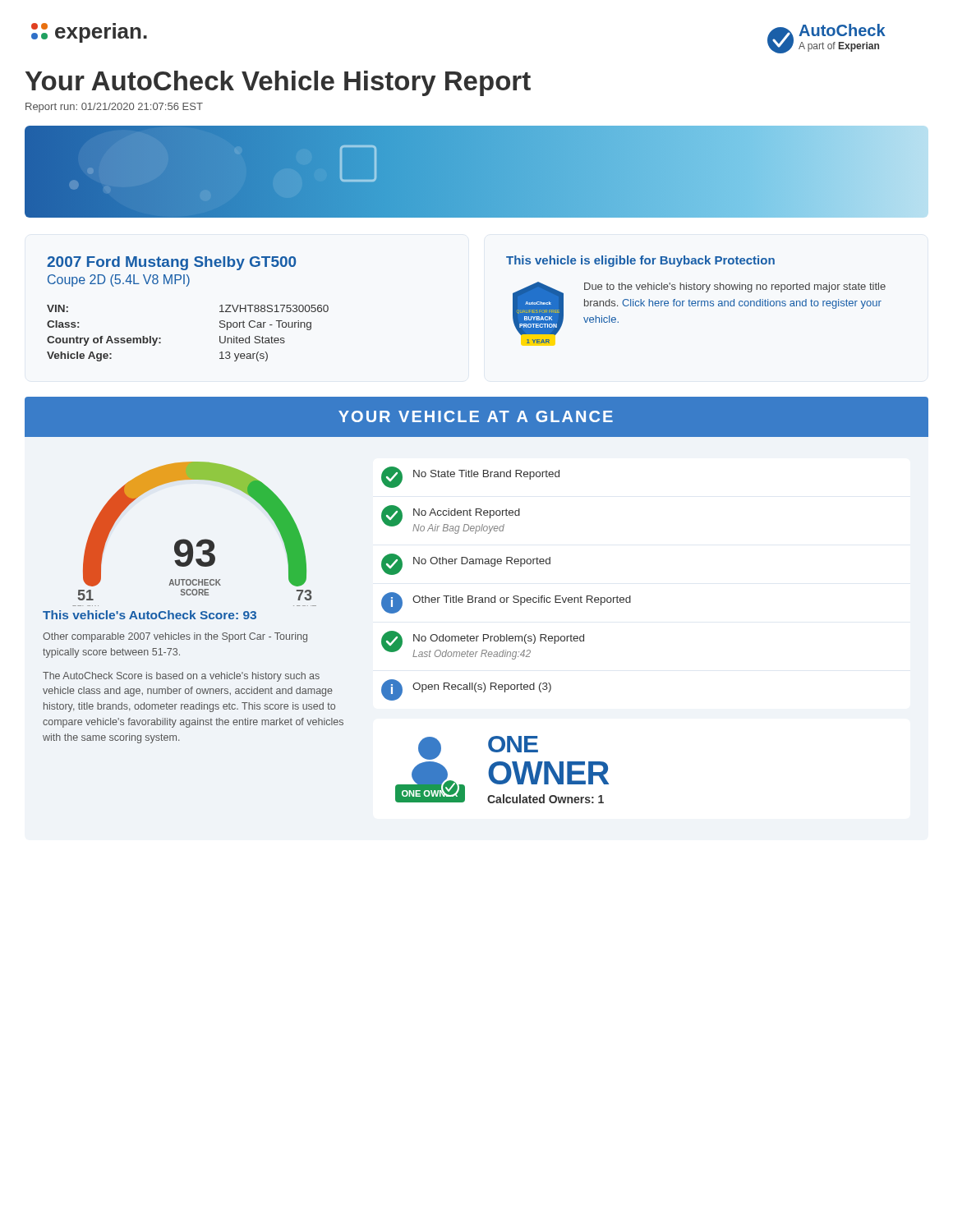Image resolution: width=953 pixels, height=1232 pixels.
Task: Locate the block of text that opens with "This vehicle's AutoCheck"
Action: [150, 615]
